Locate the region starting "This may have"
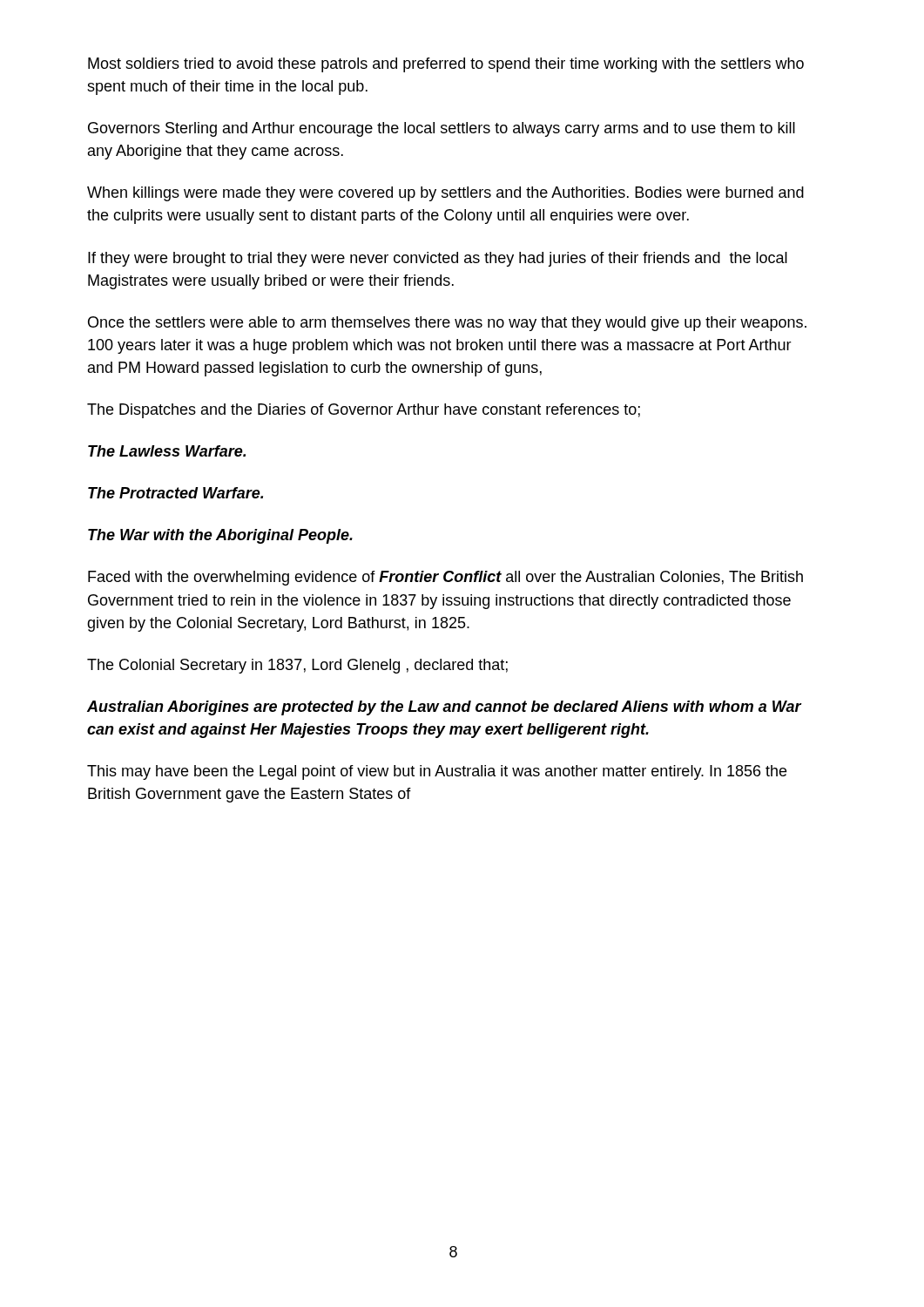The width and height of the screenshot is (924, 1307). pos(437,782)
